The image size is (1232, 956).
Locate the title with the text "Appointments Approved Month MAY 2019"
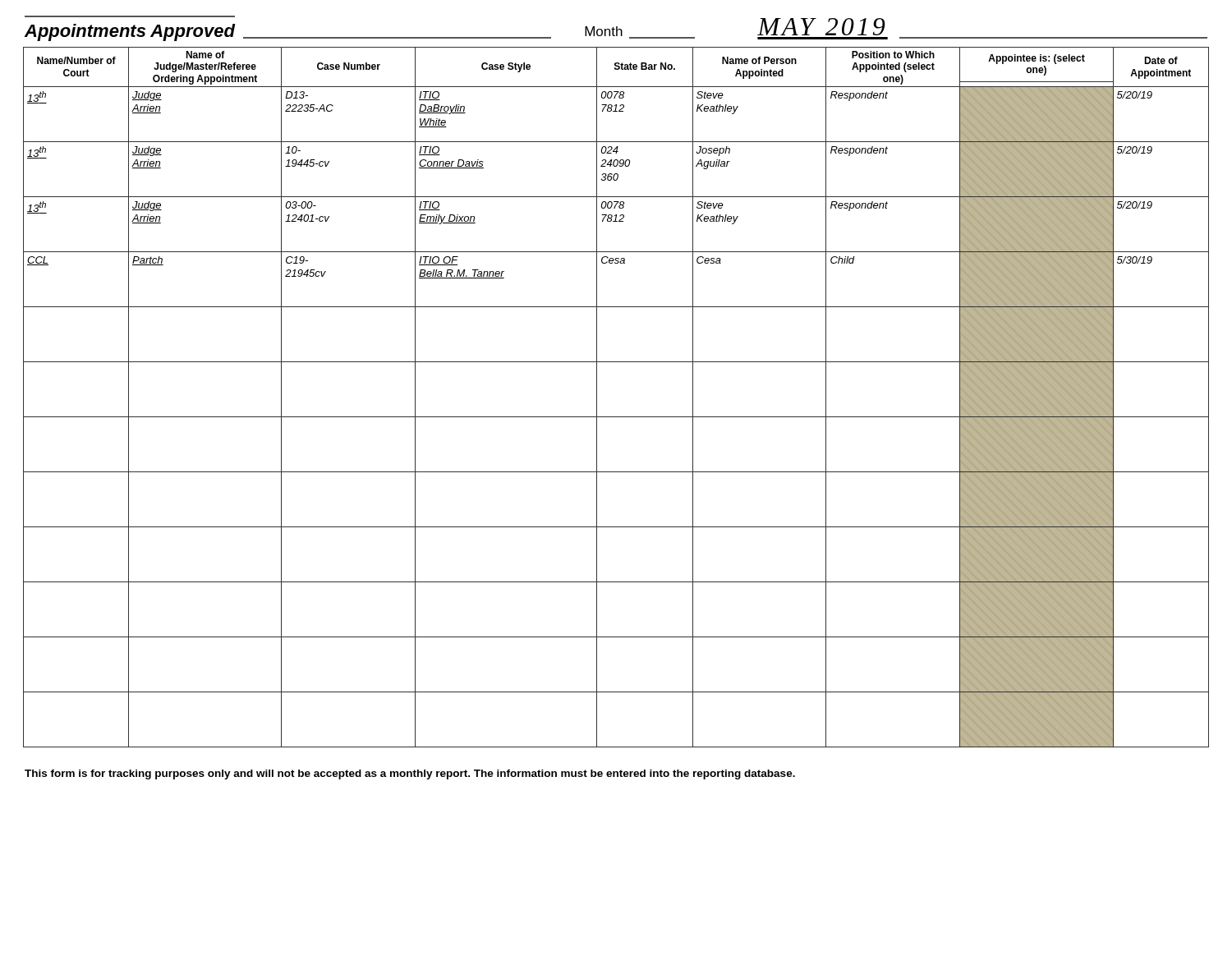click(x=616, y=27)
